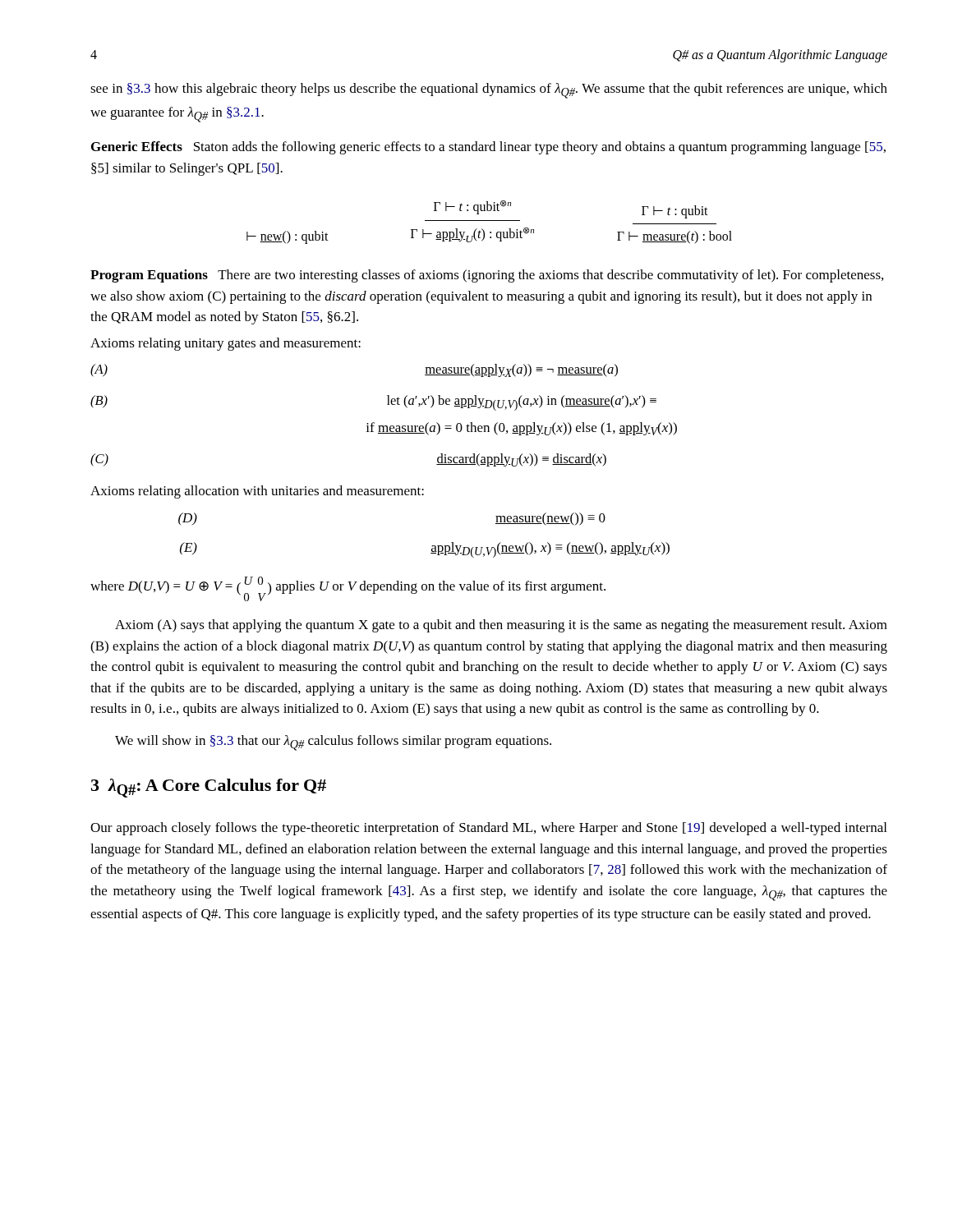This screenshot has width=953, height=1232.
Task: Click the formula that begins "⊢ new() : qubit Γ"
Action: point(489,222)
